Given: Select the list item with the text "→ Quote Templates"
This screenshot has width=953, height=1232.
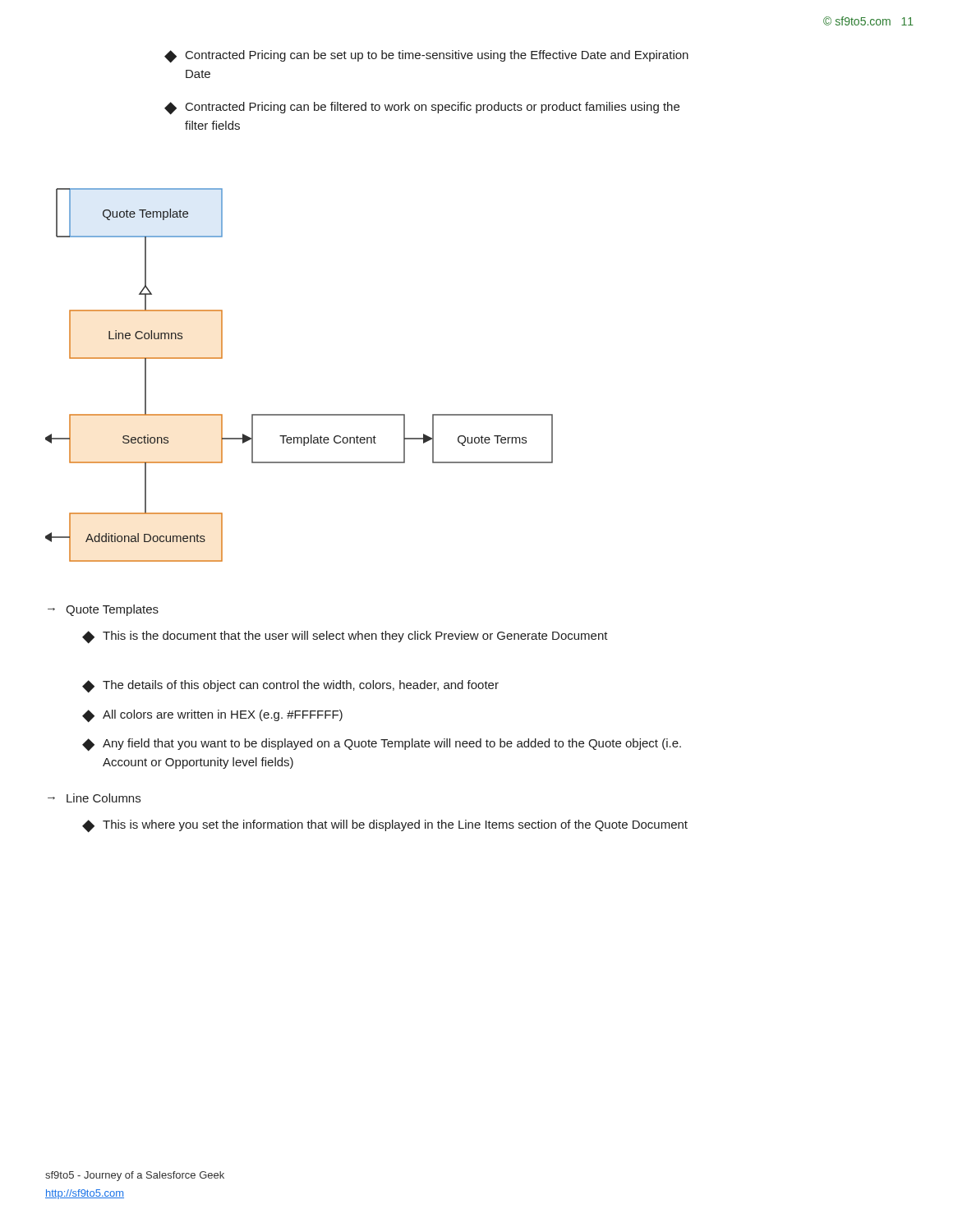Looking at the screenshot, I should point(102,609).
